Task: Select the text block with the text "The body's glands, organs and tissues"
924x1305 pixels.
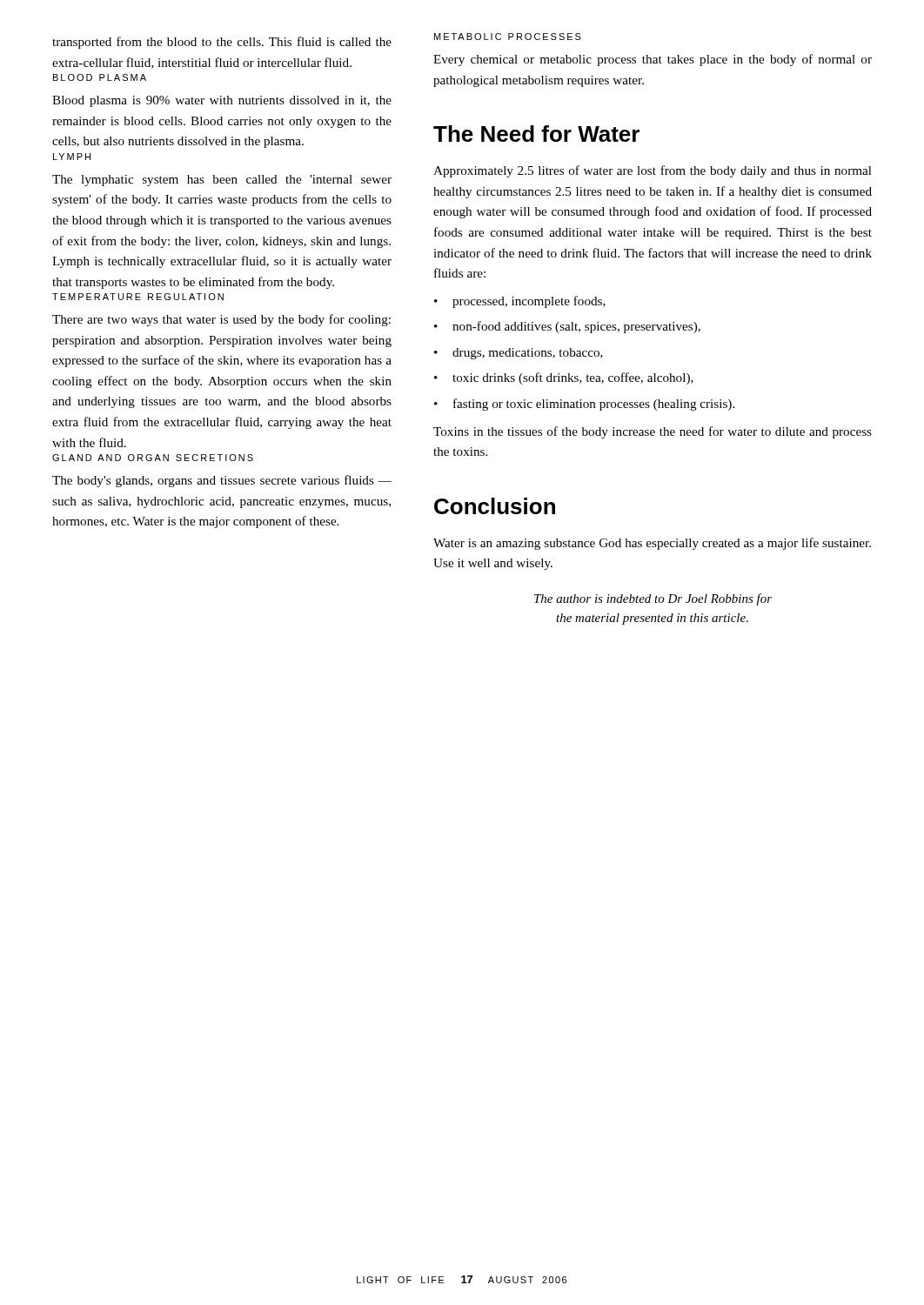Action: click(222, 501)
